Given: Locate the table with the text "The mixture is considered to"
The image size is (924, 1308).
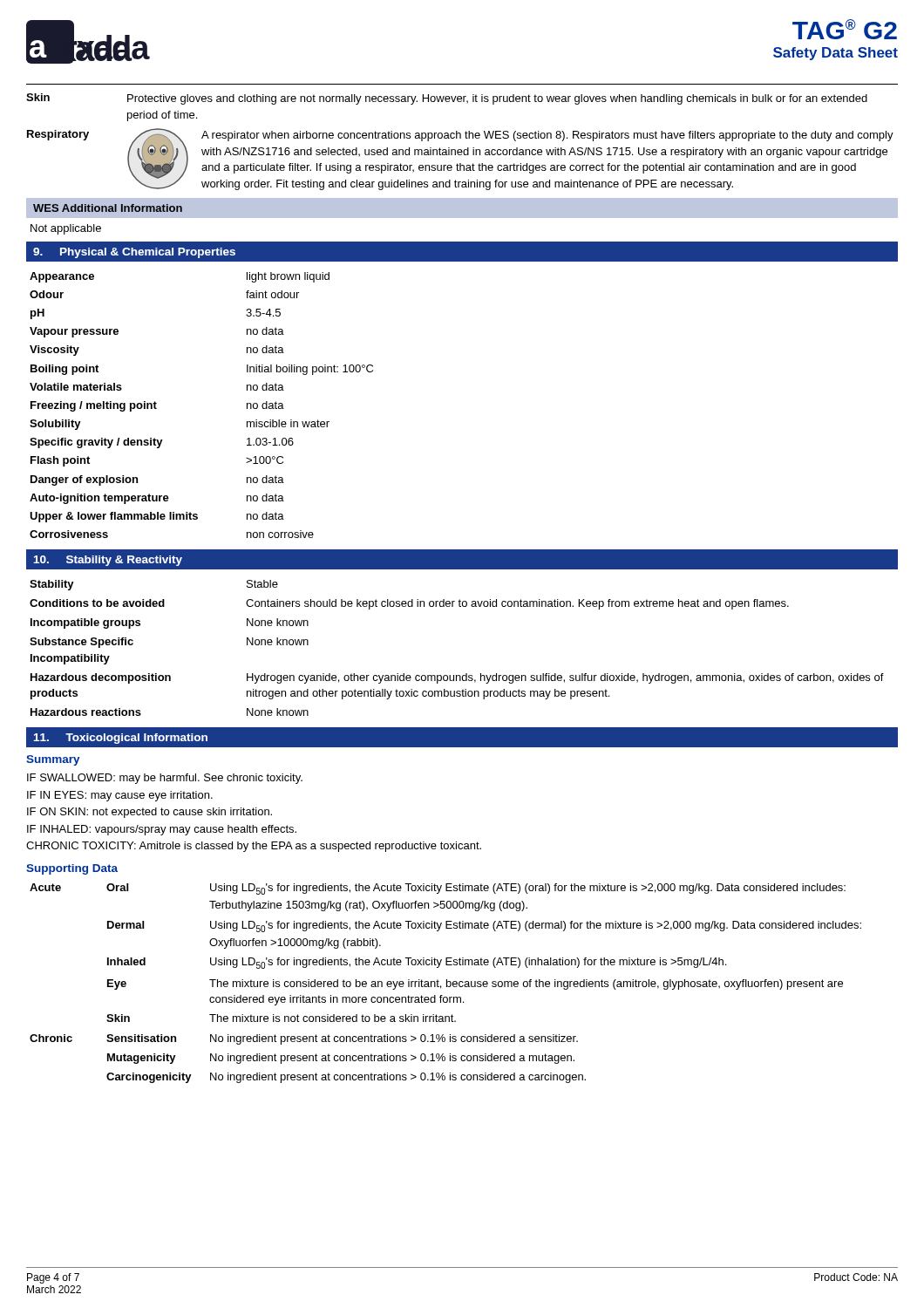Looking at the screenshot, I should [x=462, y=982].
